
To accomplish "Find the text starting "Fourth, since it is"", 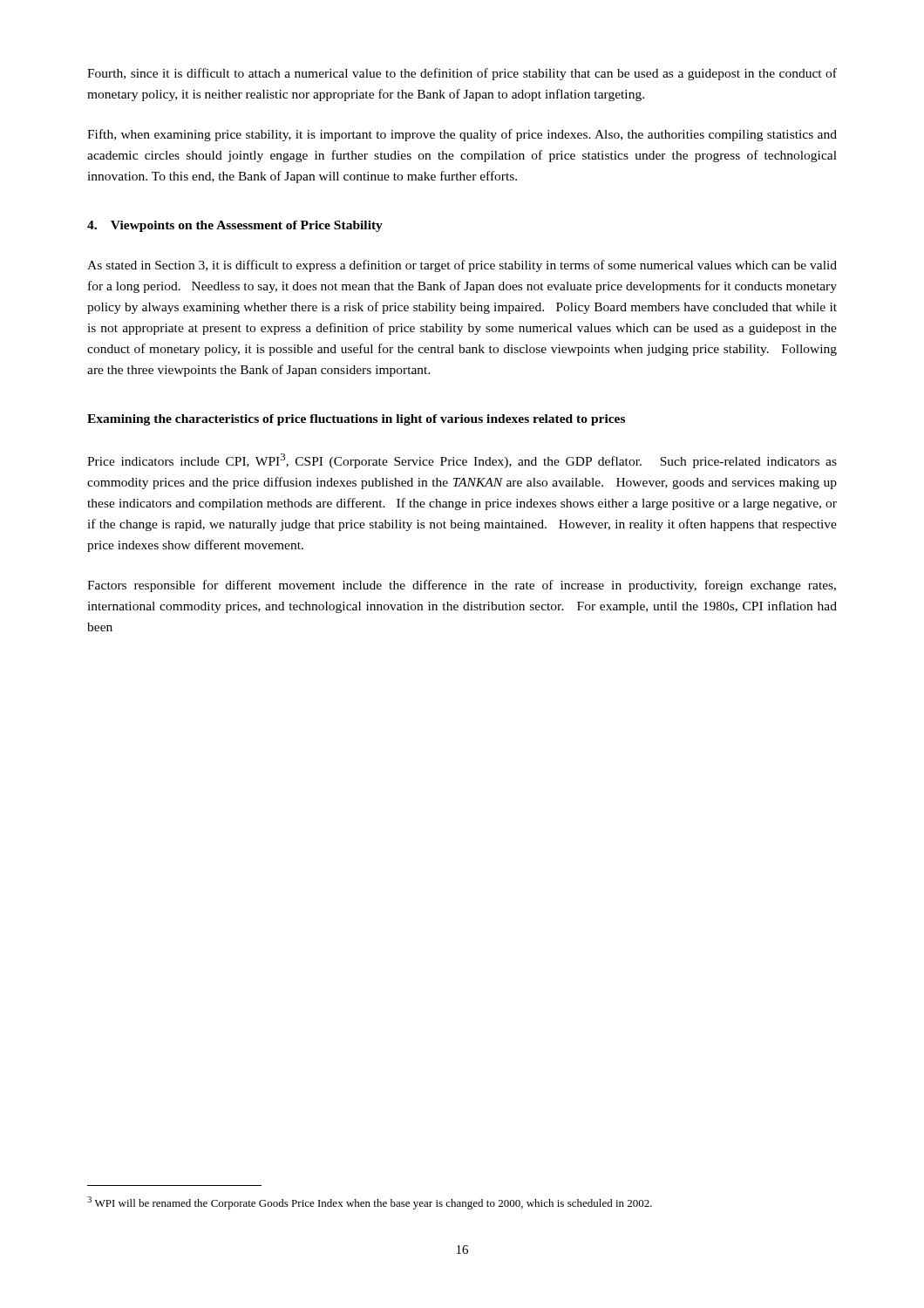I will [x=462, y=83].
